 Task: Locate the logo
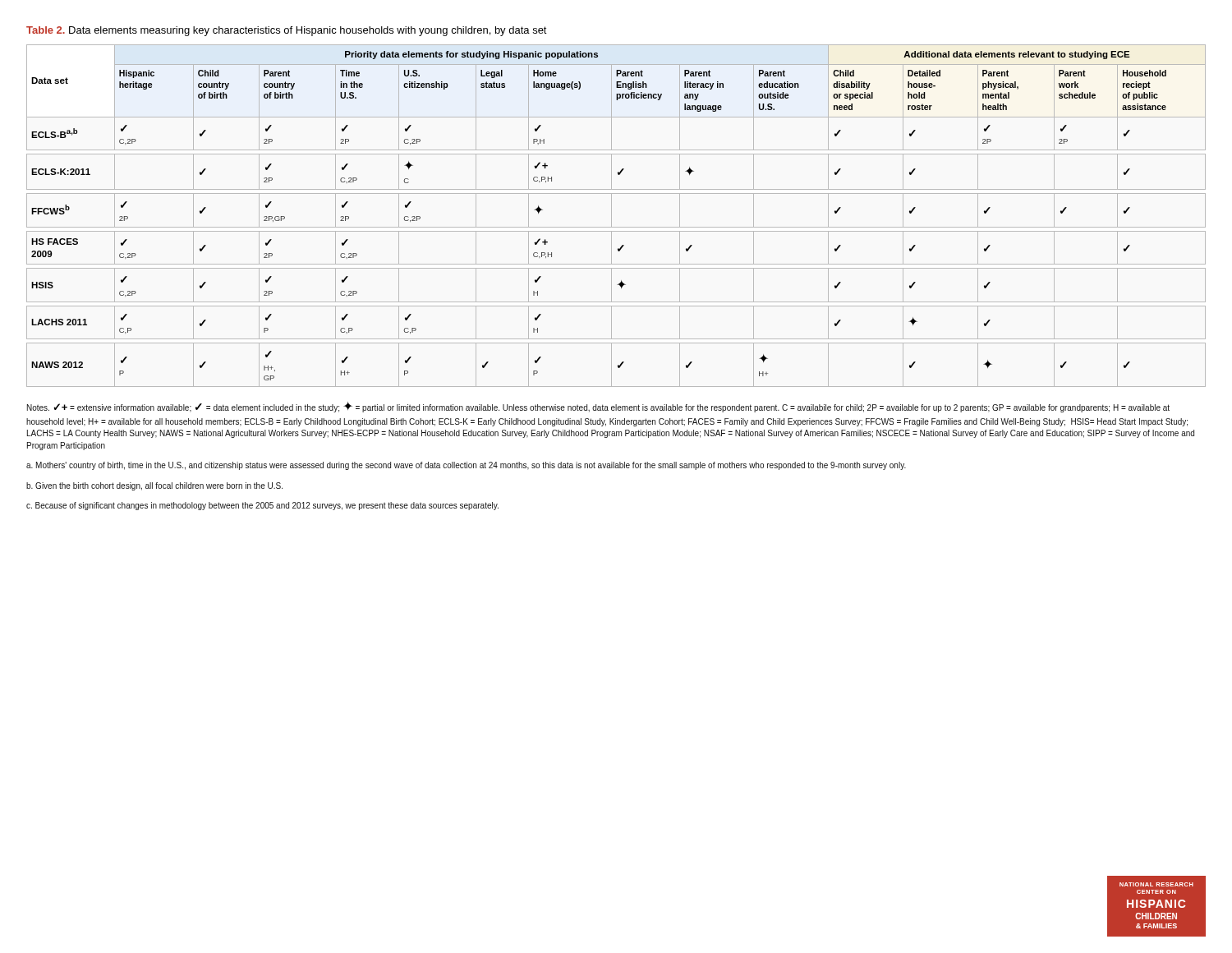tap(1156, 906)
